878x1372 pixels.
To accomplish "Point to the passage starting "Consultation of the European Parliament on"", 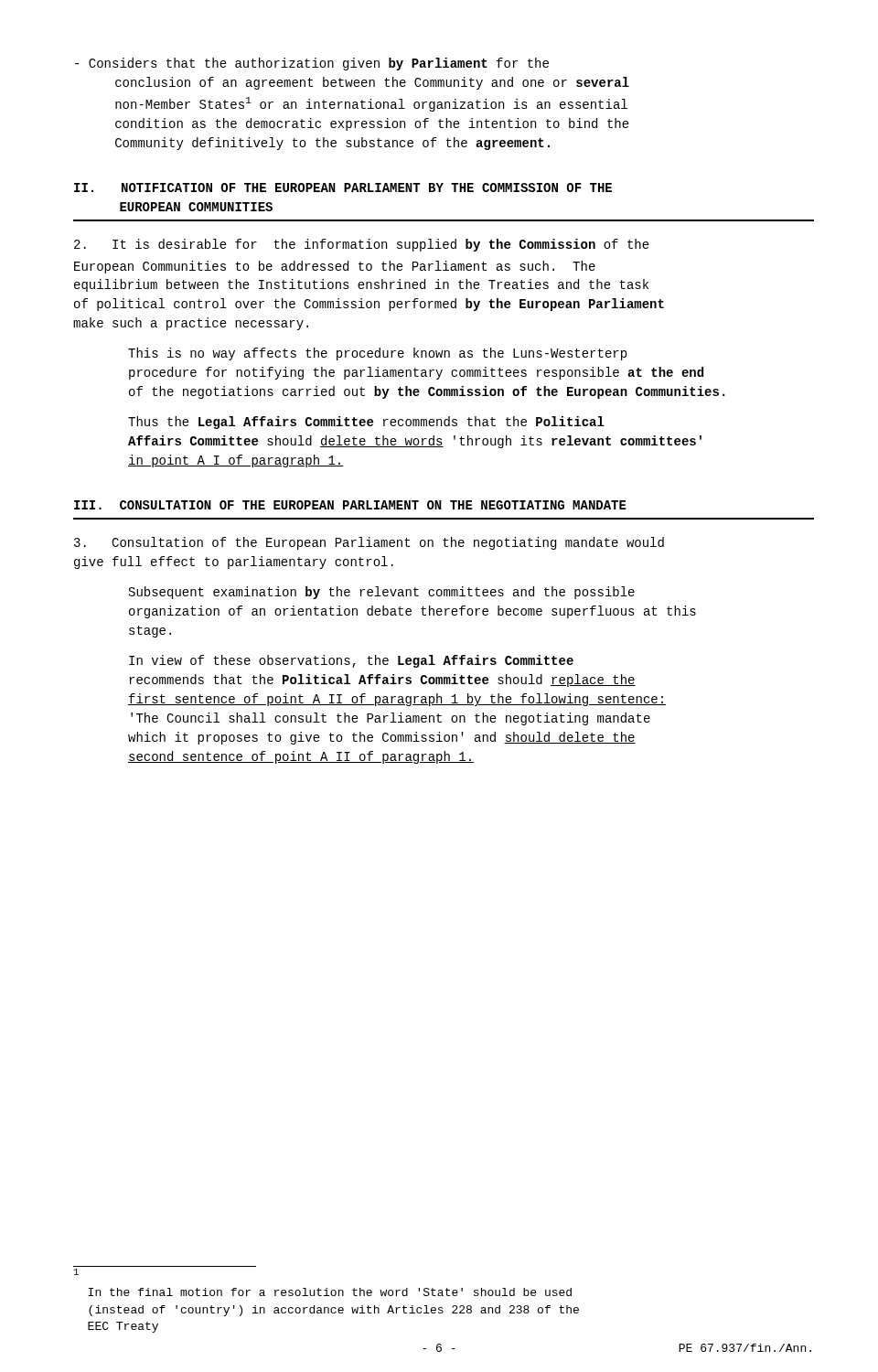I will (x=369, y=553).
